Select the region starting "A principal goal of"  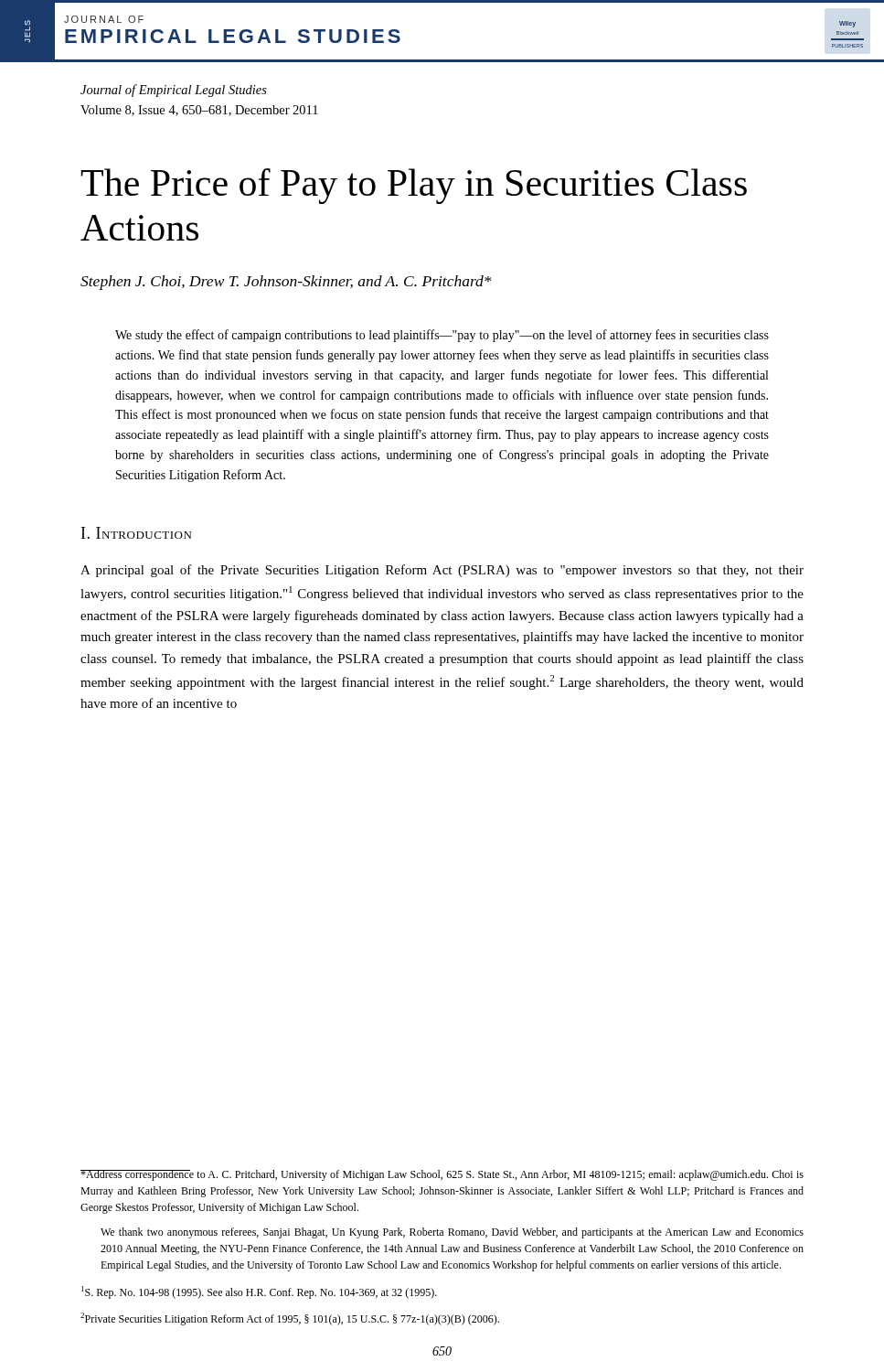click(x=442, y=637)
